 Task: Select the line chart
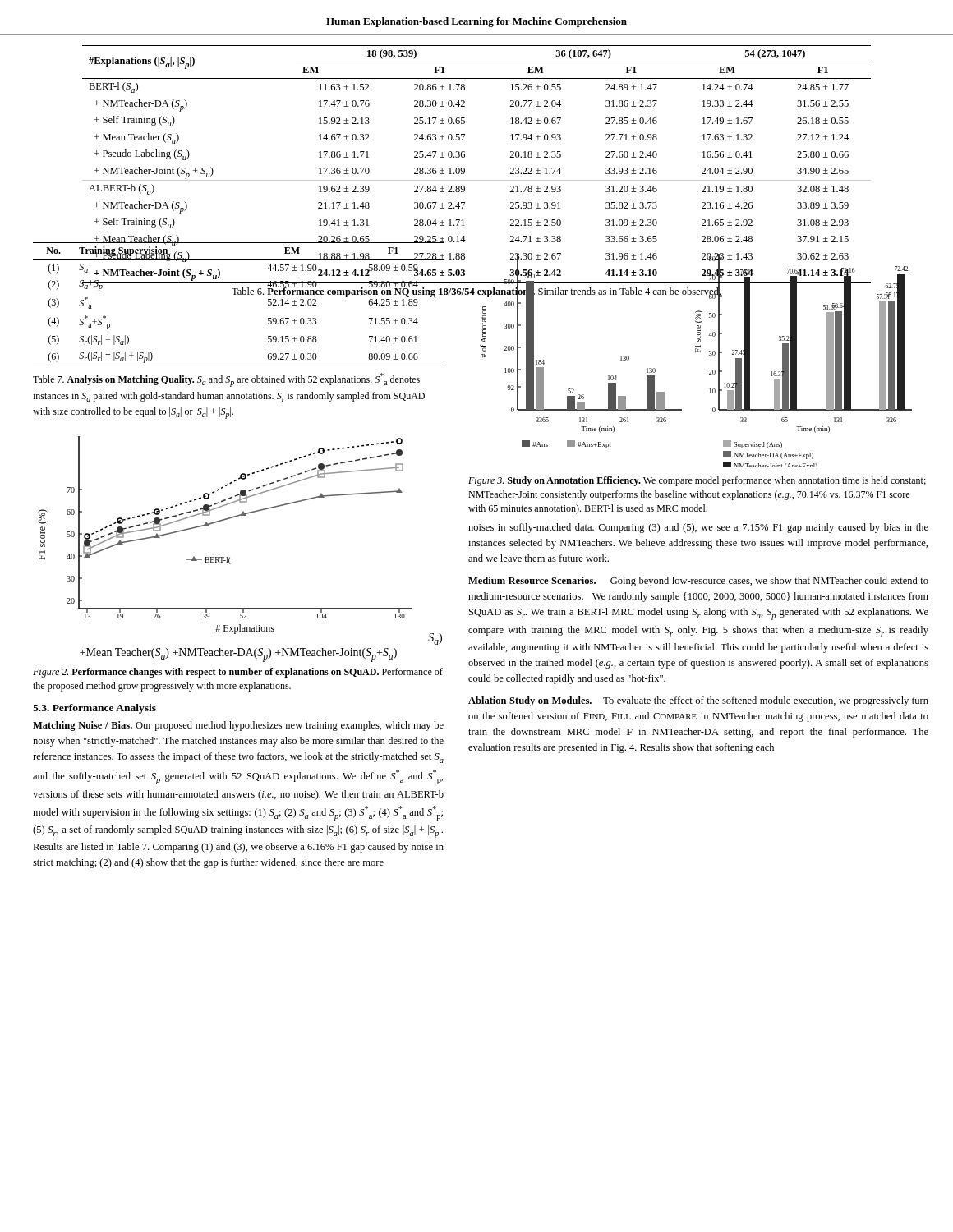pos(238,545)
